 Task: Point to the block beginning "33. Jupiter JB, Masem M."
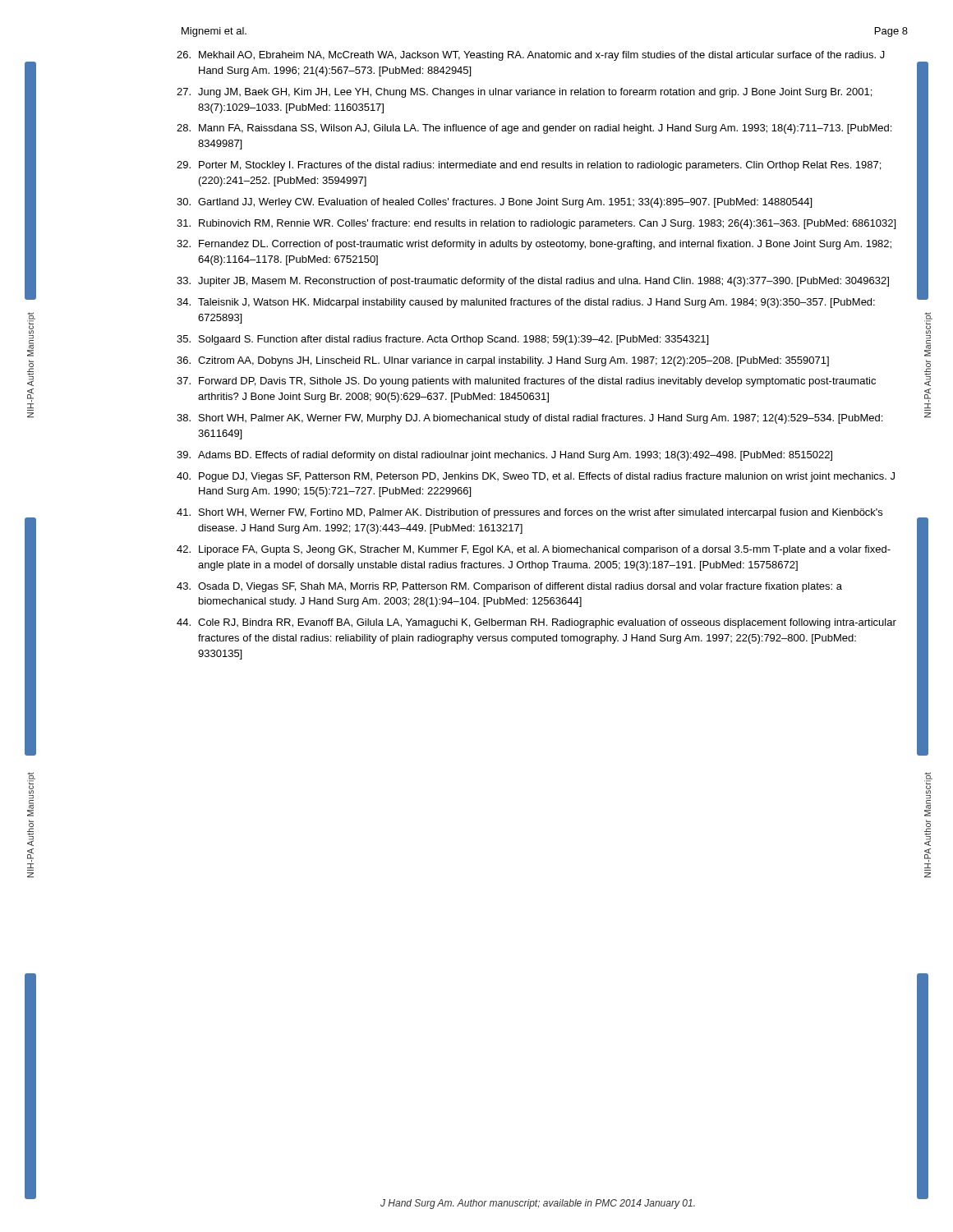click(533, 281)
